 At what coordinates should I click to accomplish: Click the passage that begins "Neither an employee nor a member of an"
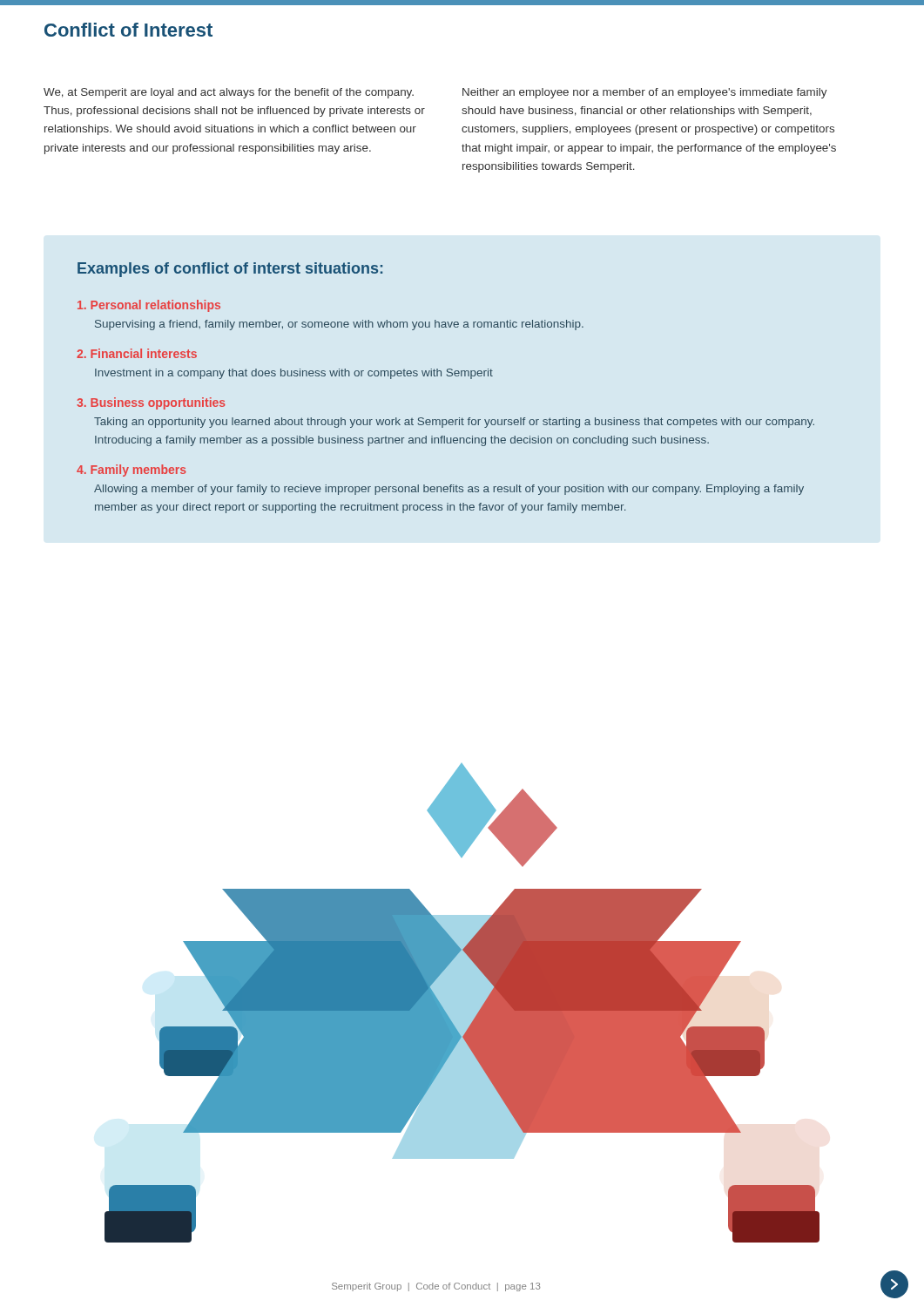click(649, 129)
